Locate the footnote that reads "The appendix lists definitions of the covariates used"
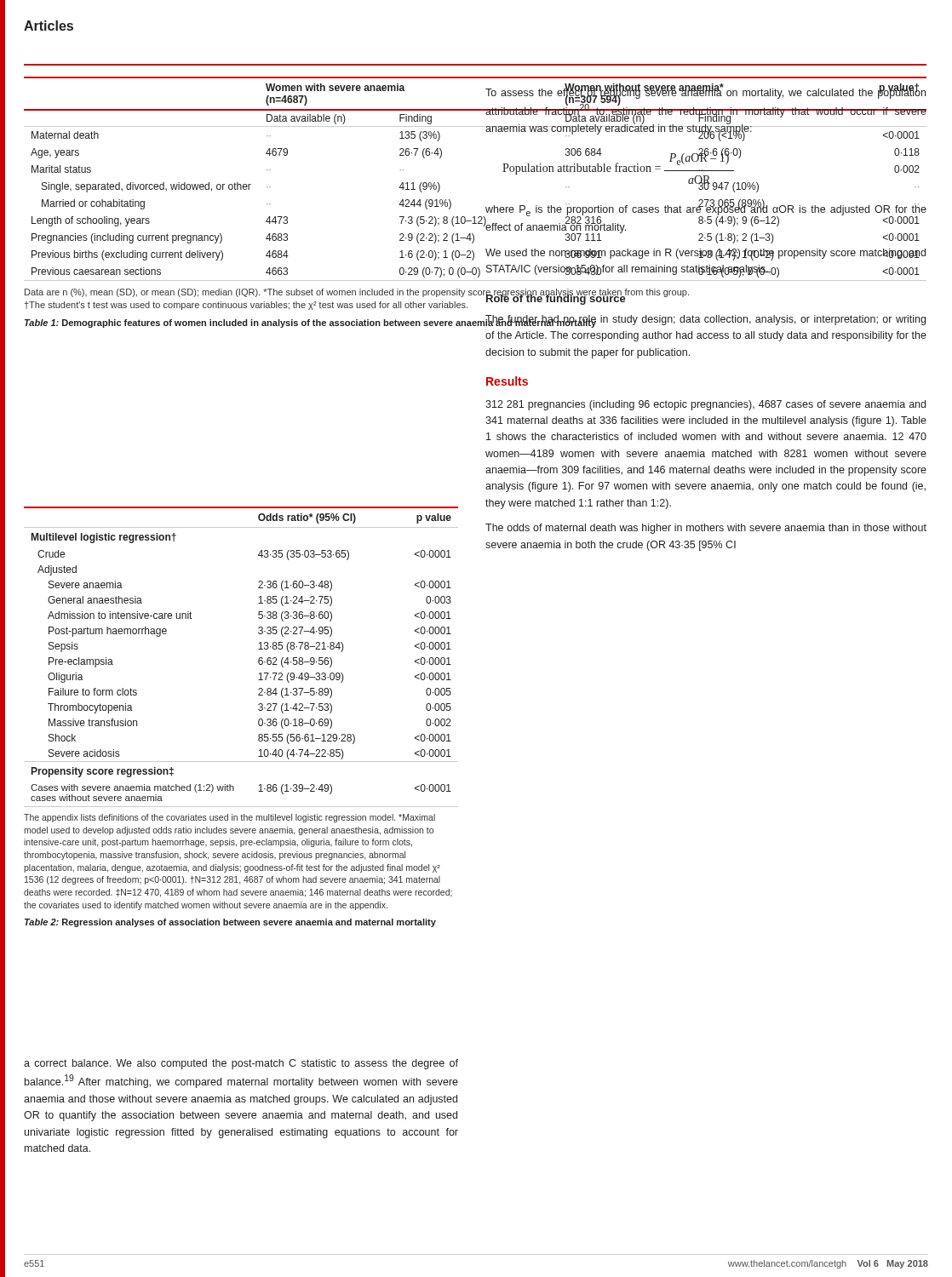The image size is (952, 1277). 238,861
